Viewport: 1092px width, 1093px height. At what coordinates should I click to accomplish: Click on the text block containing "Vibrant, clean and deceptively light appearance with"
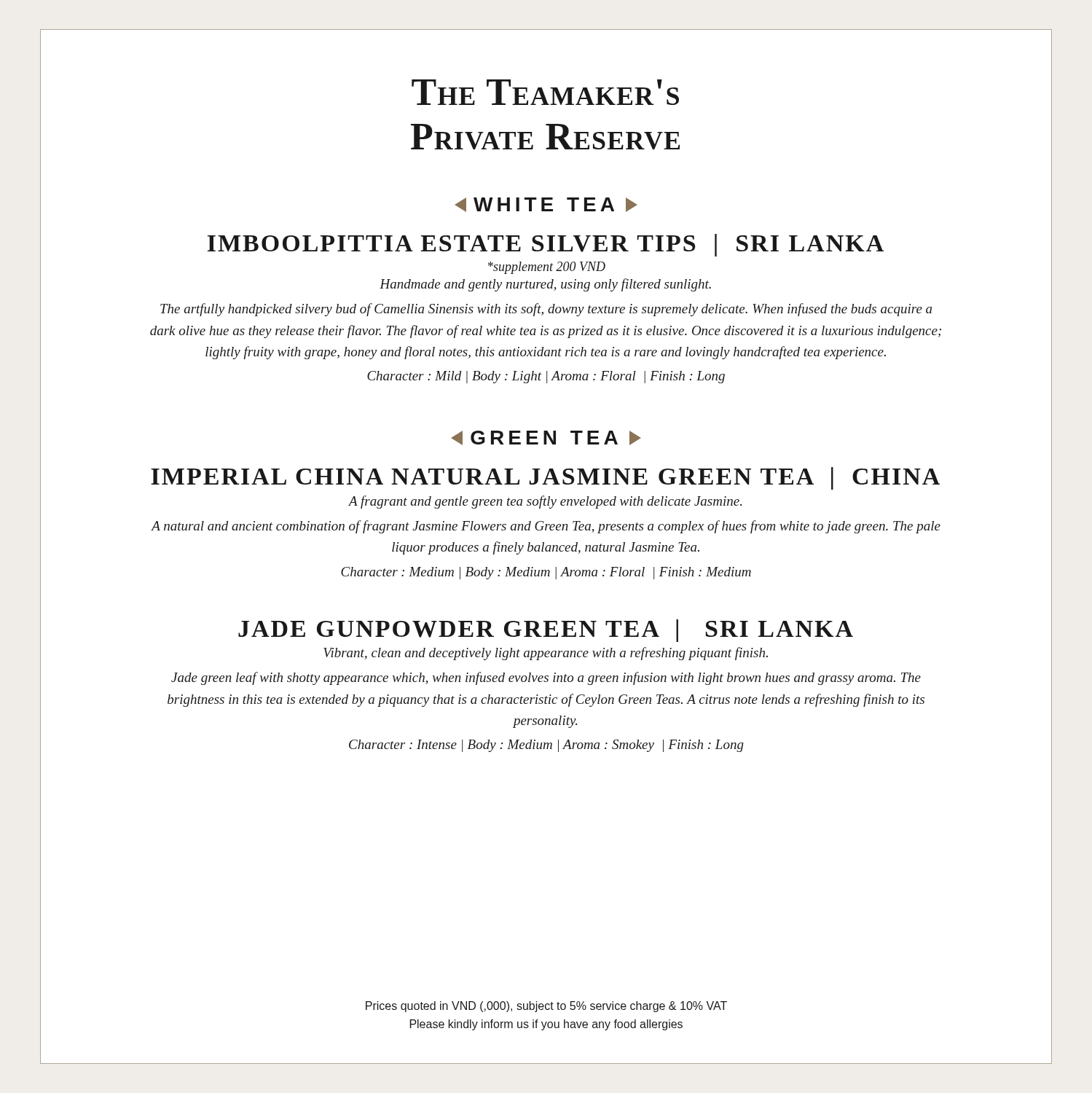(x=546, y=653)
